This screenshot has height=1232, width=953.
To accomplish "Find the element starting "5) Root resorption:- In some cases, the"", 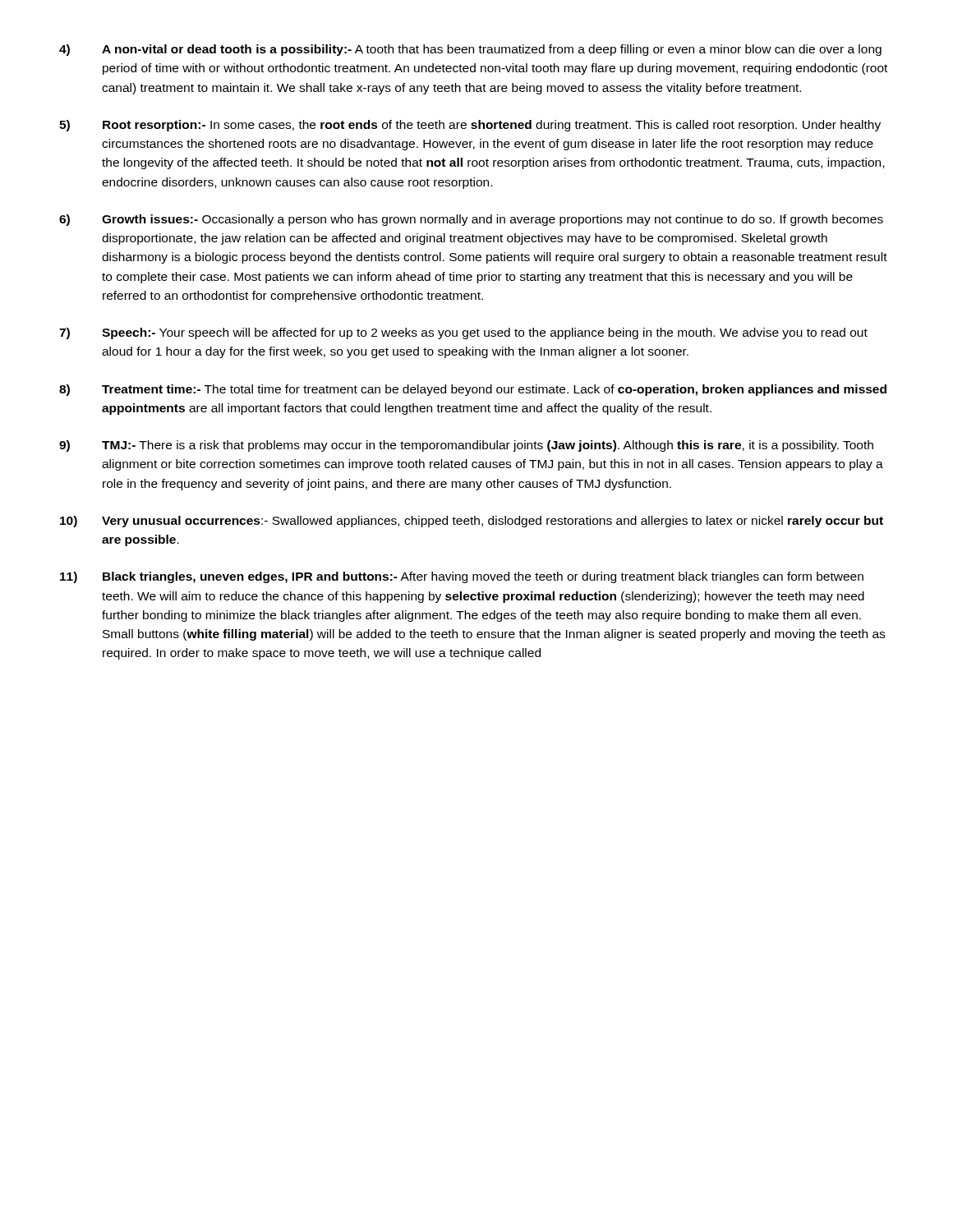I will 476,153.
